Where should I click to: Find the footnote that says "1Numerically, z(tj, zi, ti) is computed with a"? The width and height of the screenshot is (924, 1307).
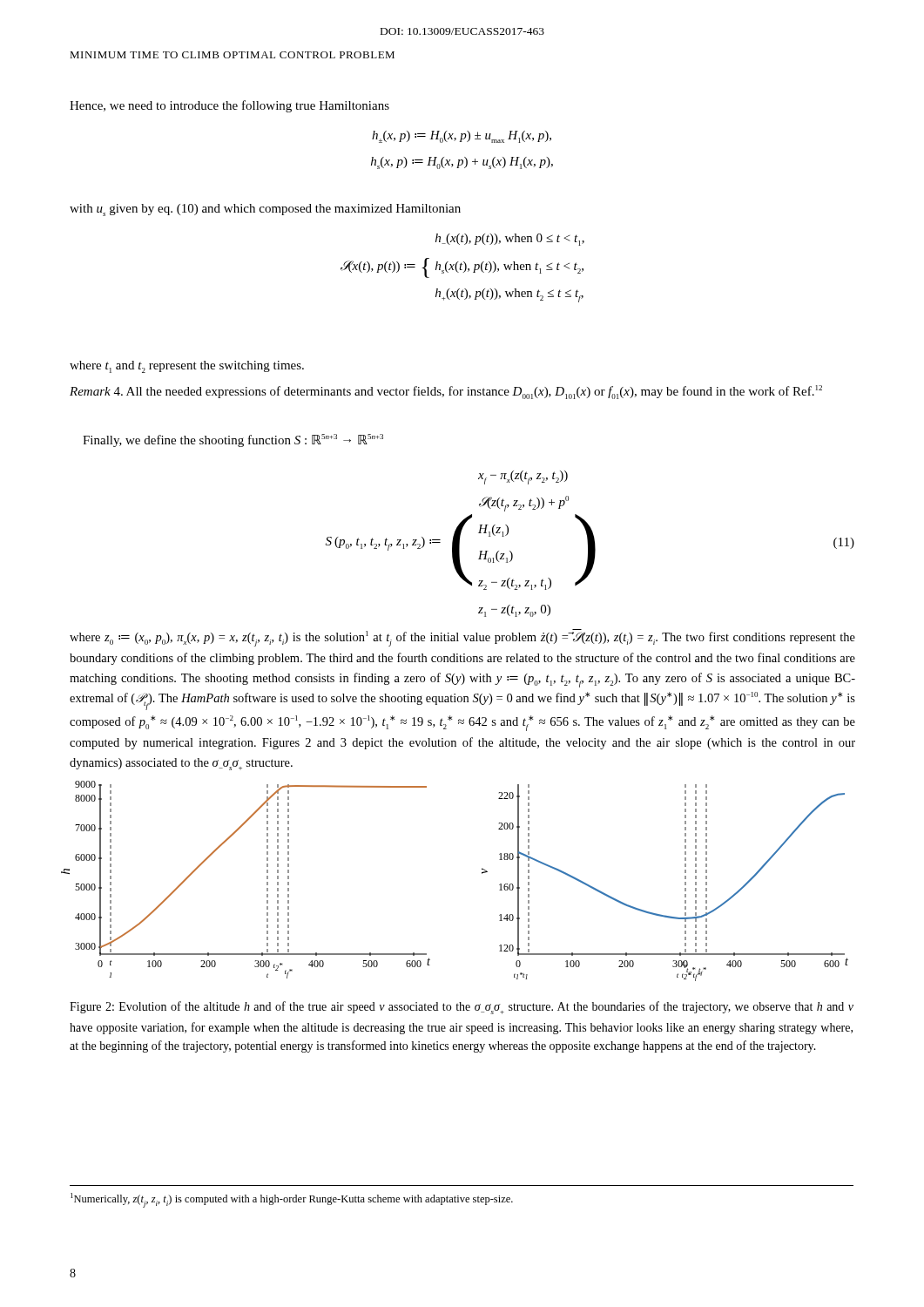click(291, 1199)
